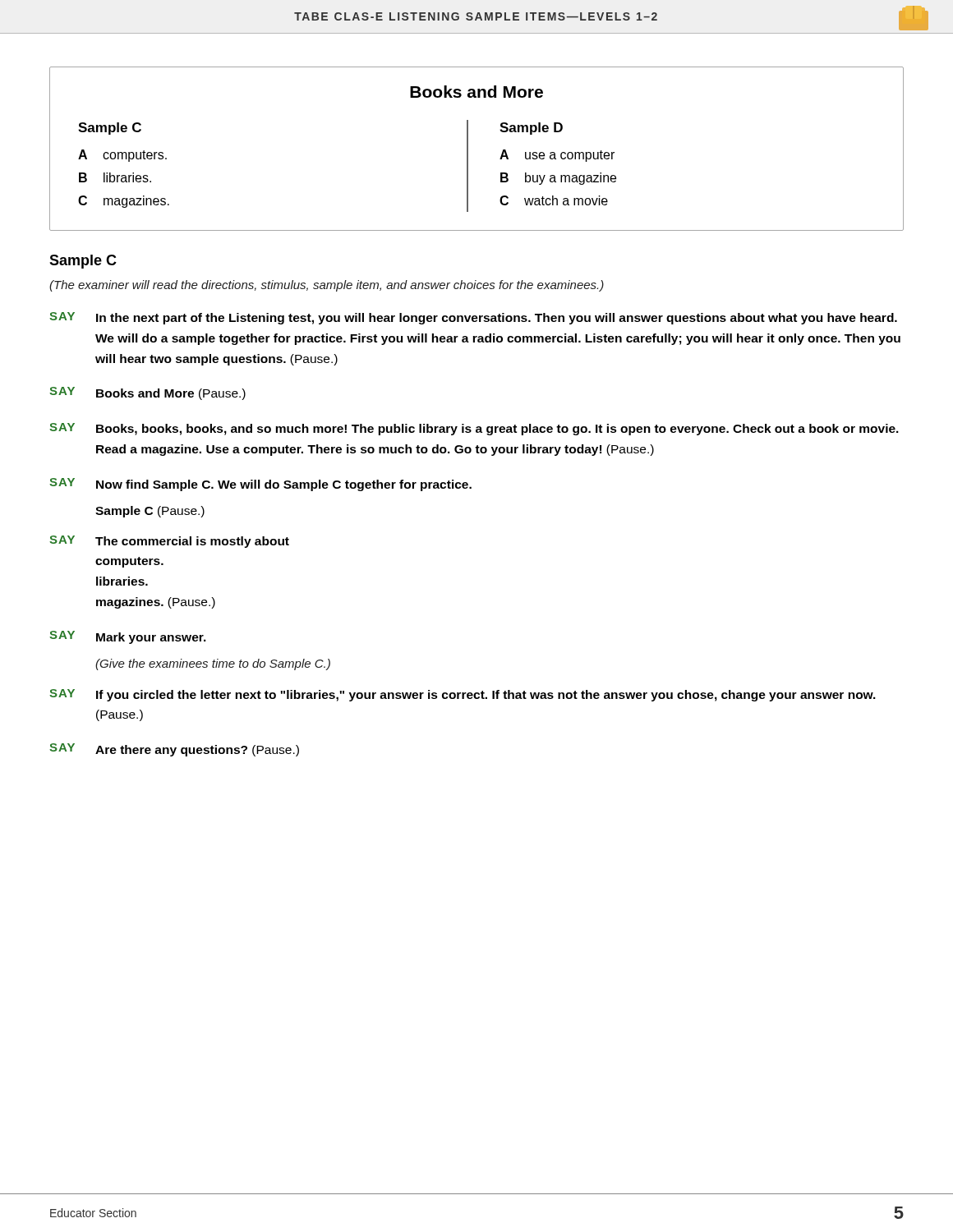953x1232 pixels.
Task: Find the region starting "SAY If you circled"
Action: [476, 705]
